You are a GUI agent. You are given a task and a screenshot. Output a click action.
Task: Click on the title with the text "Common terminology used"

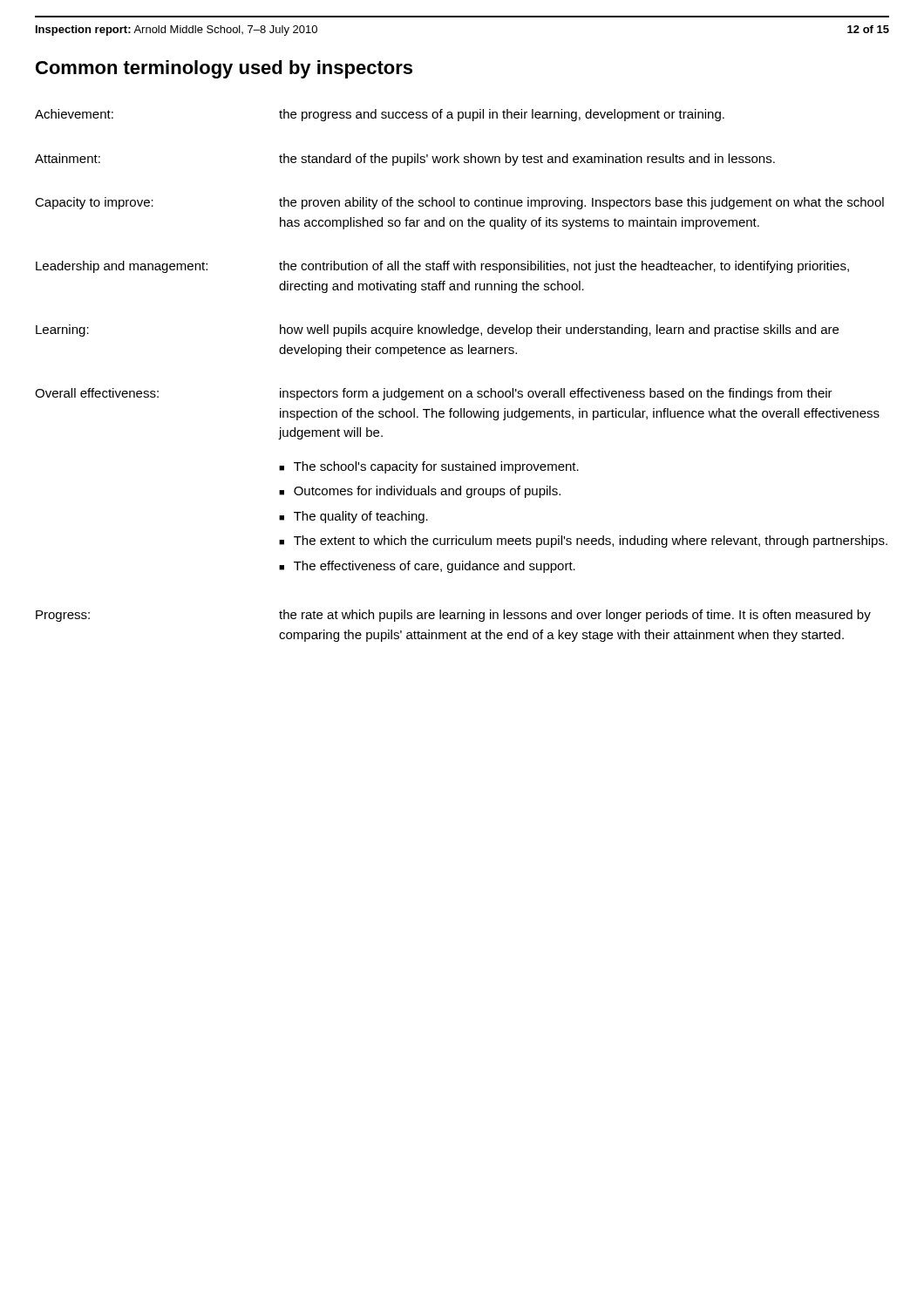click(224, 68)
